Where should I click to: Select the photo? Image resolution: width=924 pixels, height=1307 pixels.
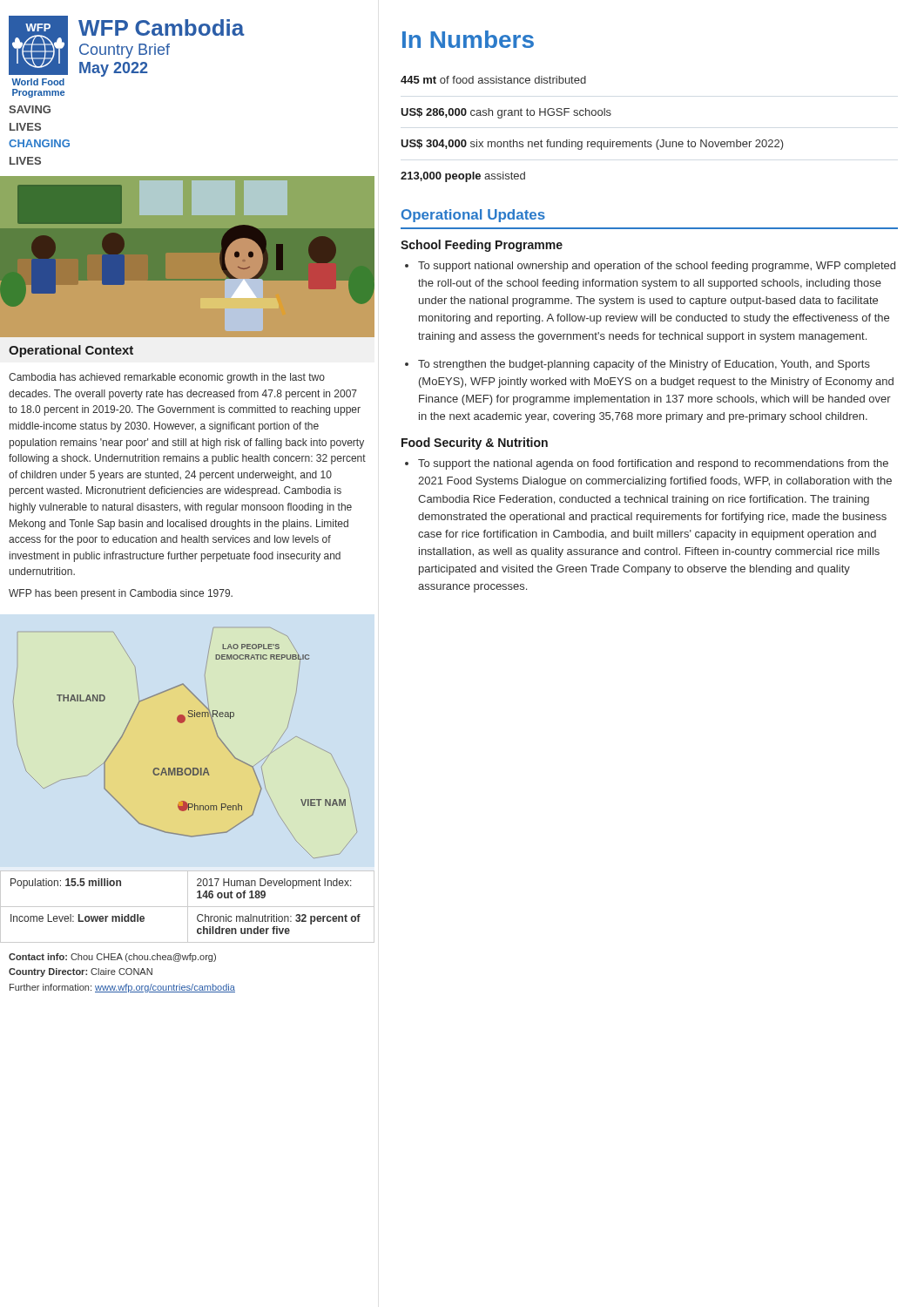(x=187, y=257)
